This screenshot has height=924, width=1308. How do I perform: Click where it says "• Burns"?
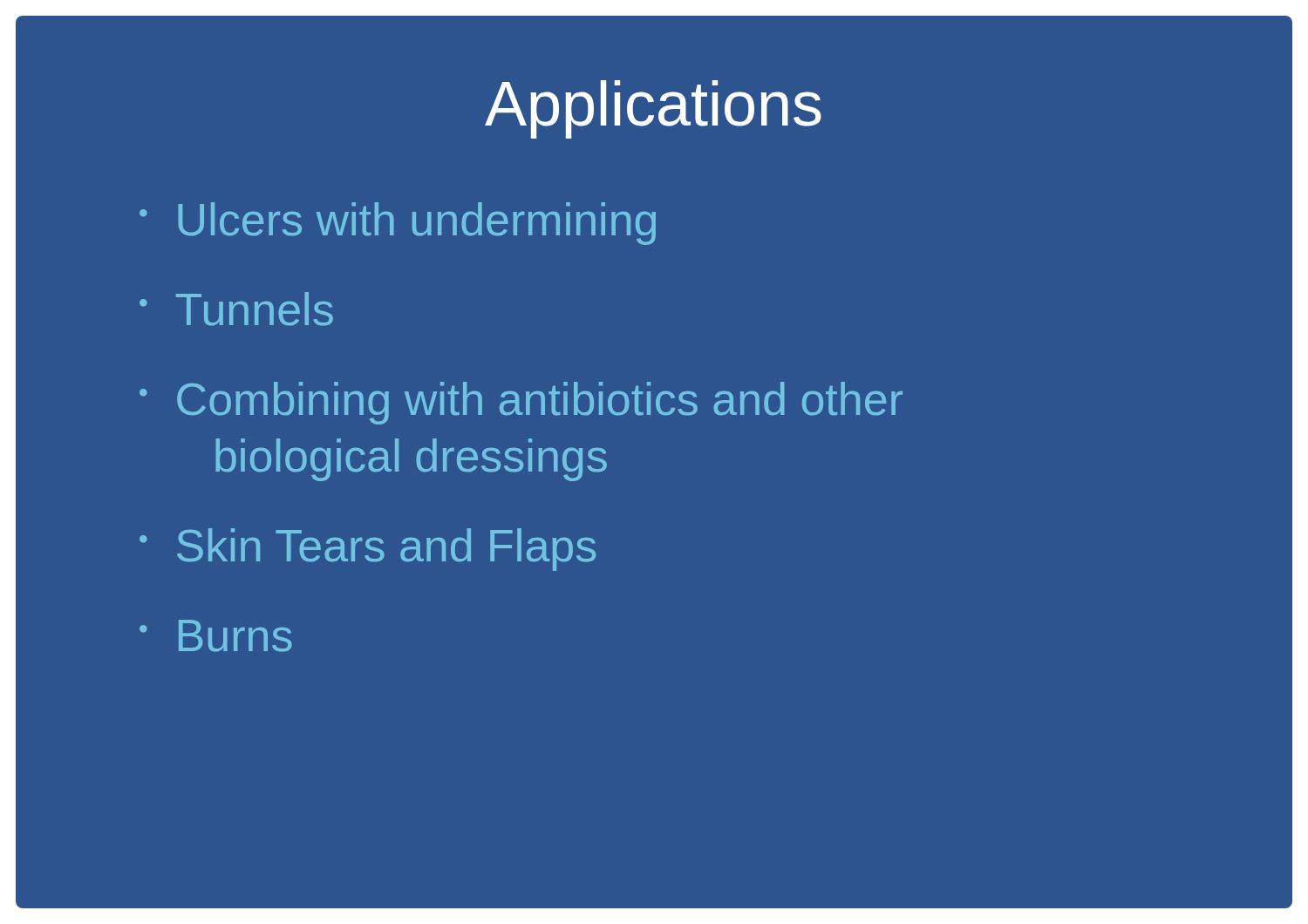click(216, 636)
